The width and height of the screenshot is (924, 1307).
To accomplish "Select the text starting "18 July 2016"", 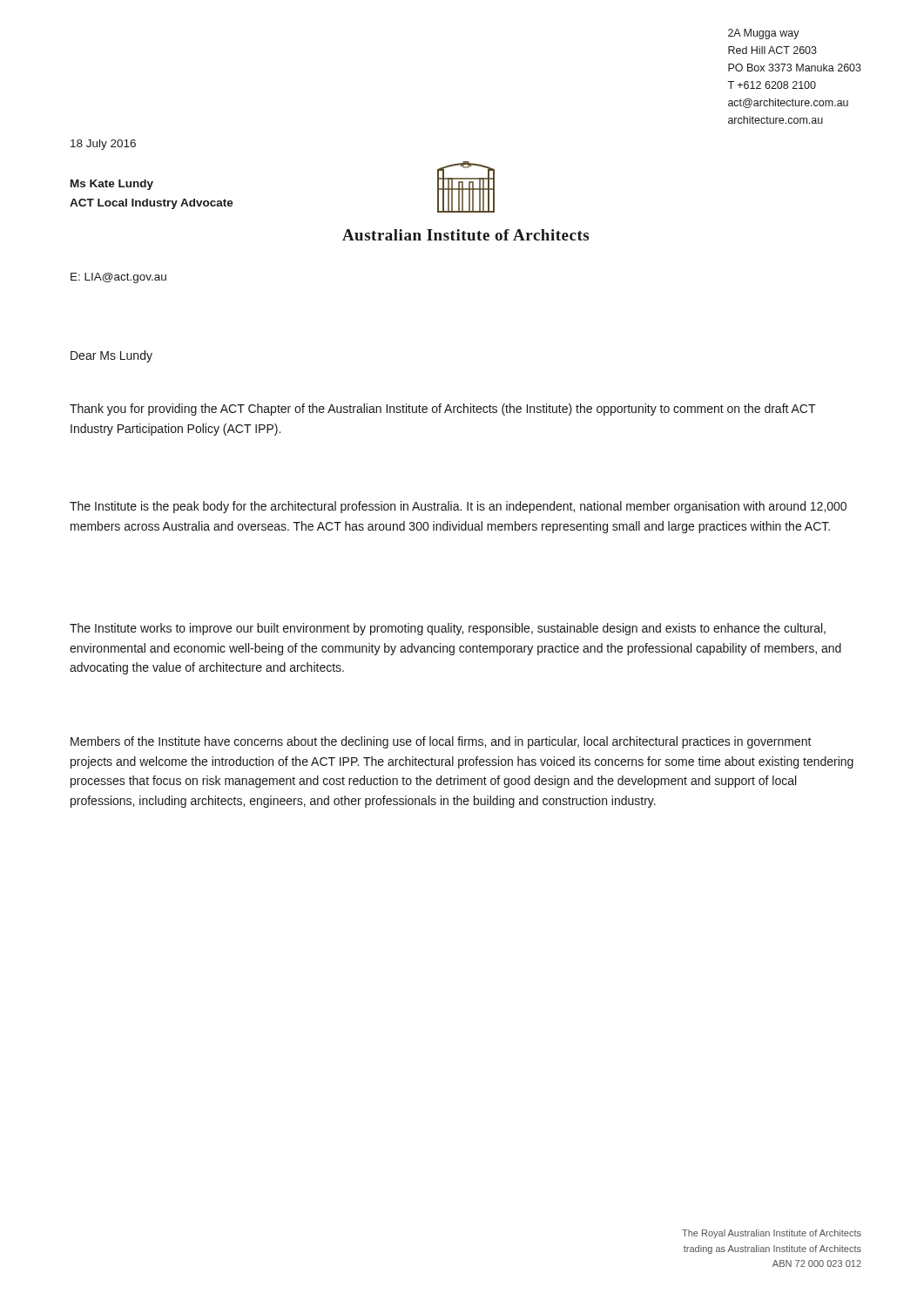I will click(103, 143).
